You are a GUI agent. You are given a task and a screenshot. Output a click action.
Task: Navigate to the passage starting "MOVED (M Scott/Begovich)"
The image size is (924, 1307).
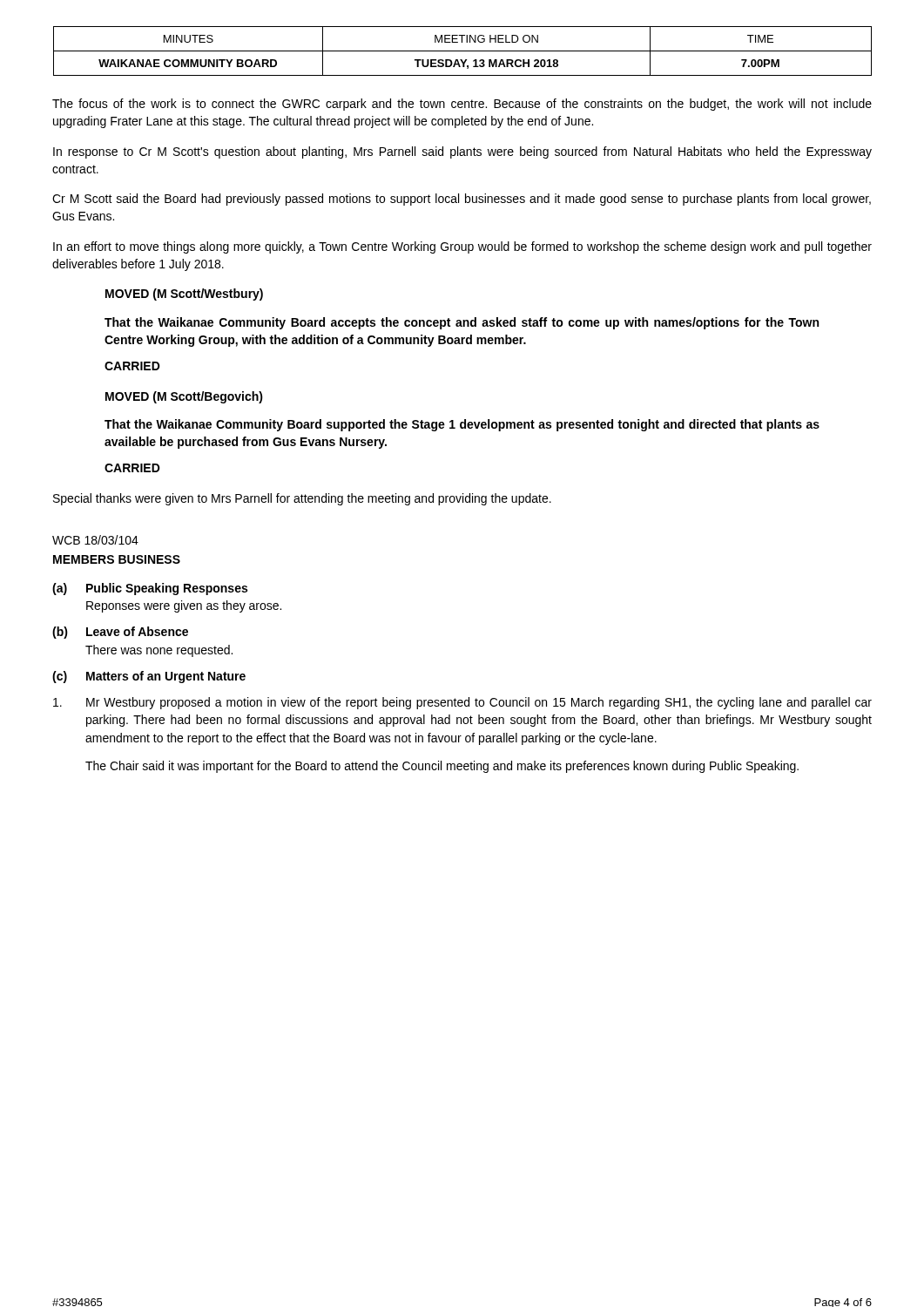[184, 397]
